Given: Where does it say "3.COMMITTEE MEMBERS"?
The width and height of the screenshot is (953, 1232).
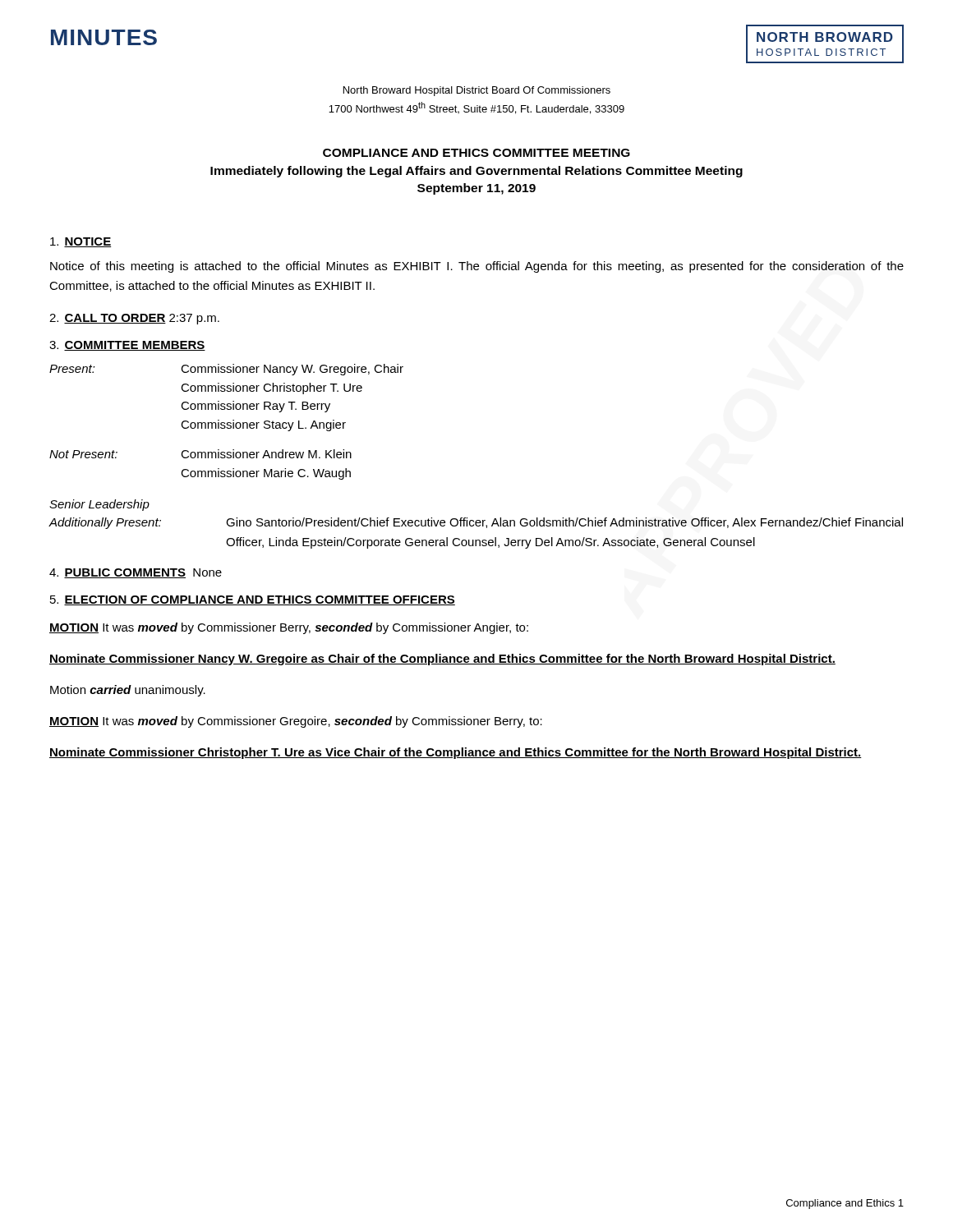Looking at the screenshot, I should pos(127,345).
